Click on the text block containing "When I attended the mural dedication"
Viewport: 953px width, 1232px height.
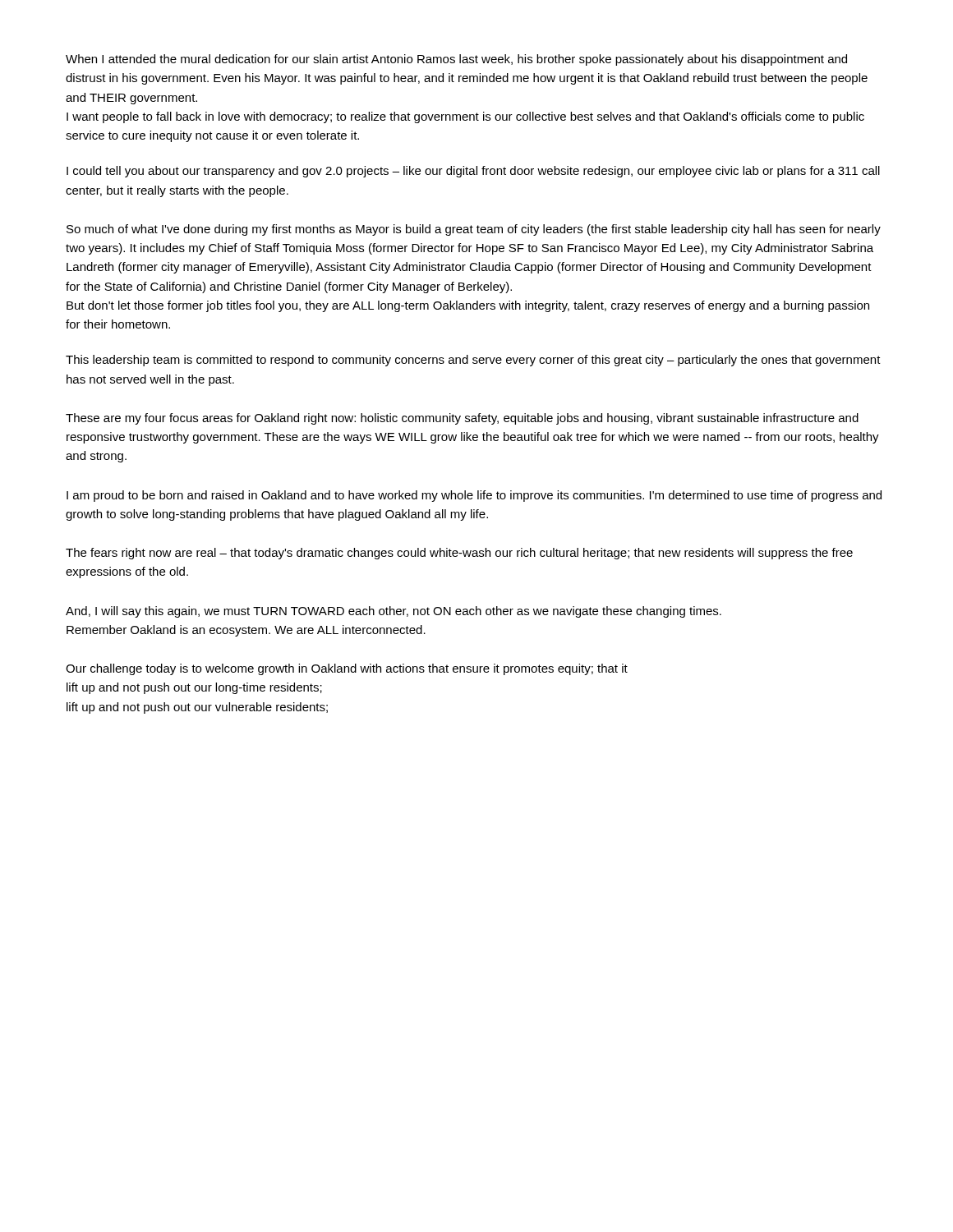tap(456, 60)
